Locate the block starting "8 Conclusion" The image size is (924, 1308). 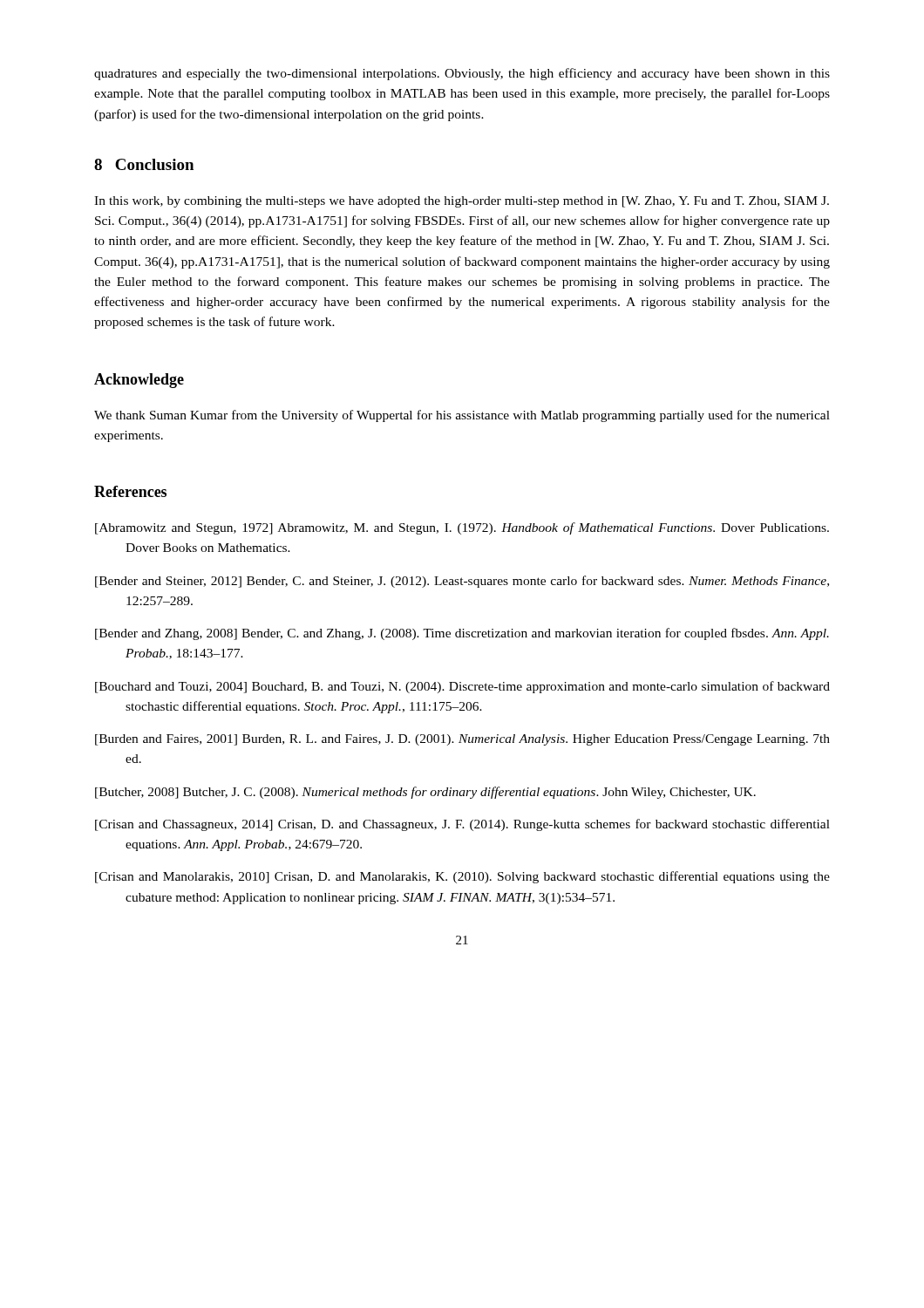click(144, 164)
